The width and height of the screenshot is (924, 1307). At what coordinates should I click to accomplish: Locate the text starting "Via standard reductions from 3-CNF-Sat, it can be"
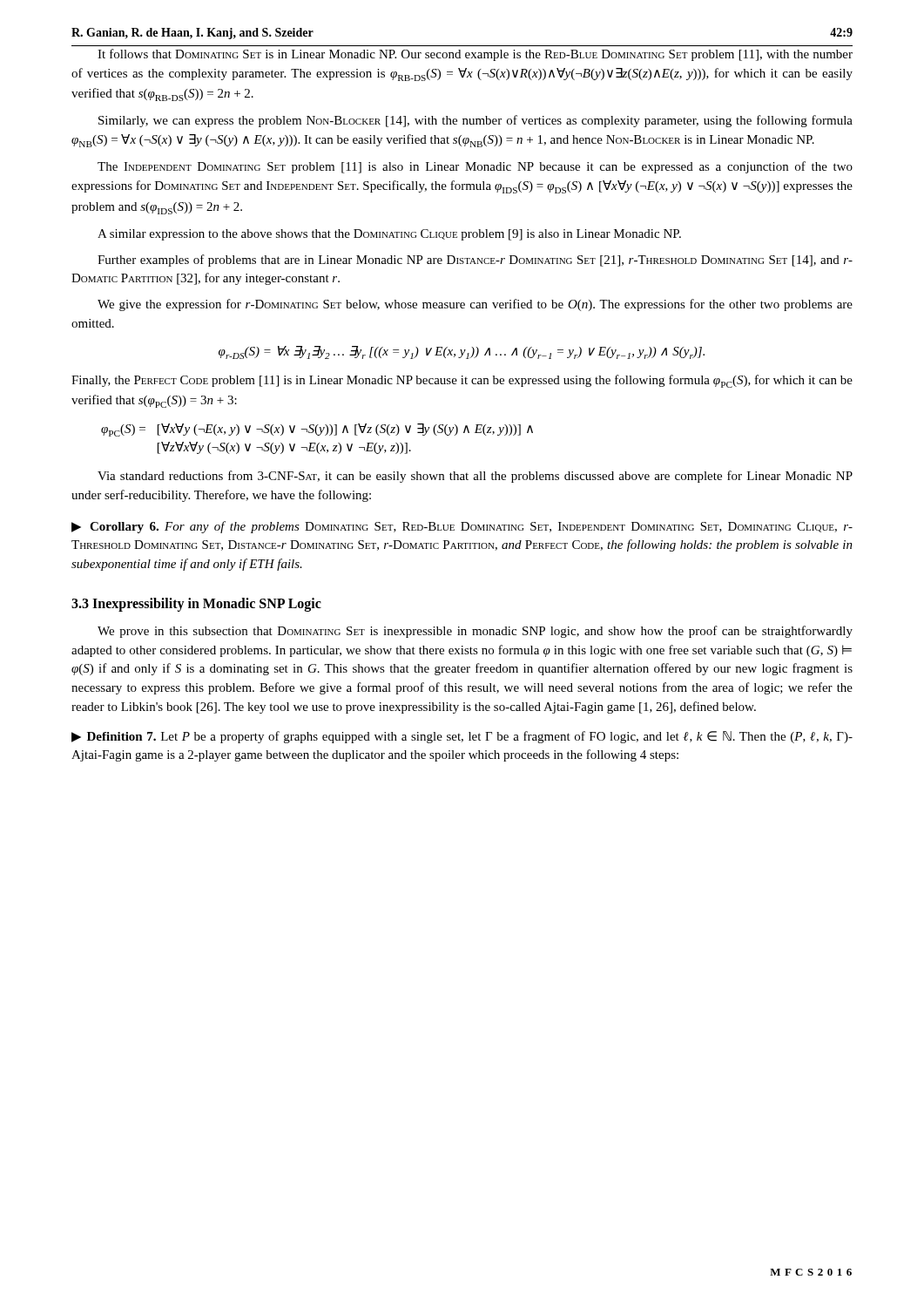tap(462, 486)
